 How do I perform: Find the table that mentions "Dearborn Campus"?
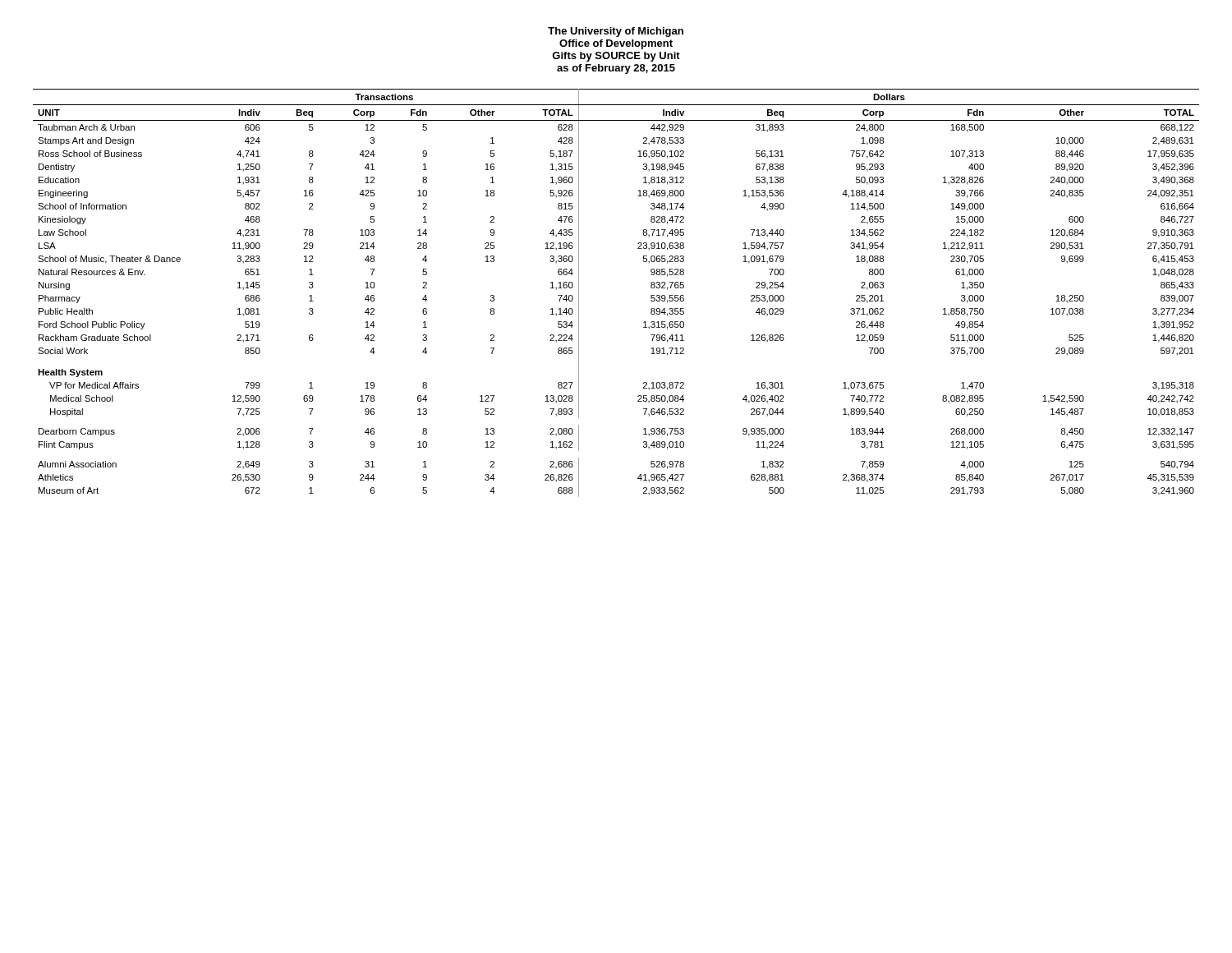point(616,293)
